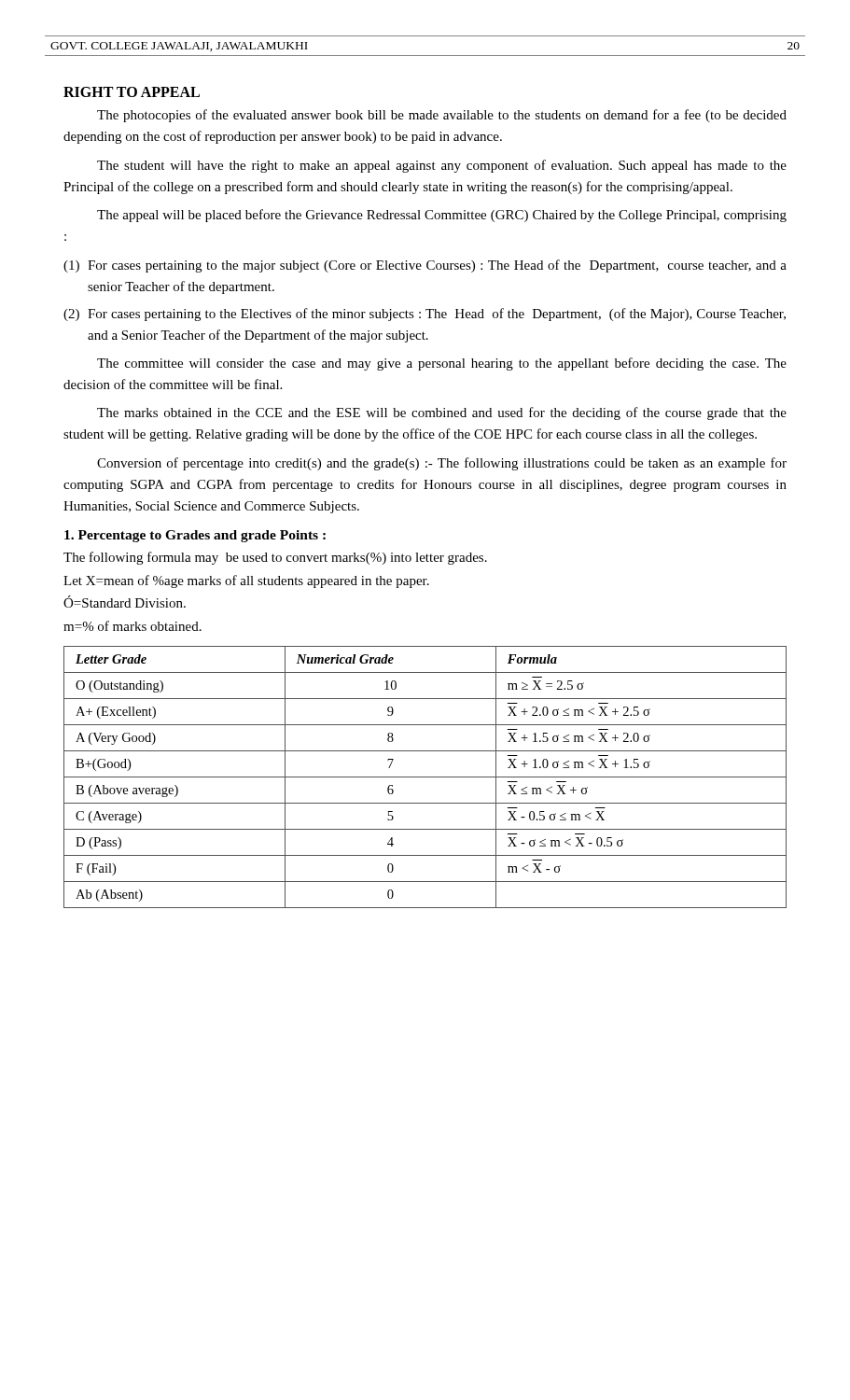Locate the text block that says "Let X=mean of %age"
The width and height of the screenshot is (850, 1400).
click(x=247, y=580)
